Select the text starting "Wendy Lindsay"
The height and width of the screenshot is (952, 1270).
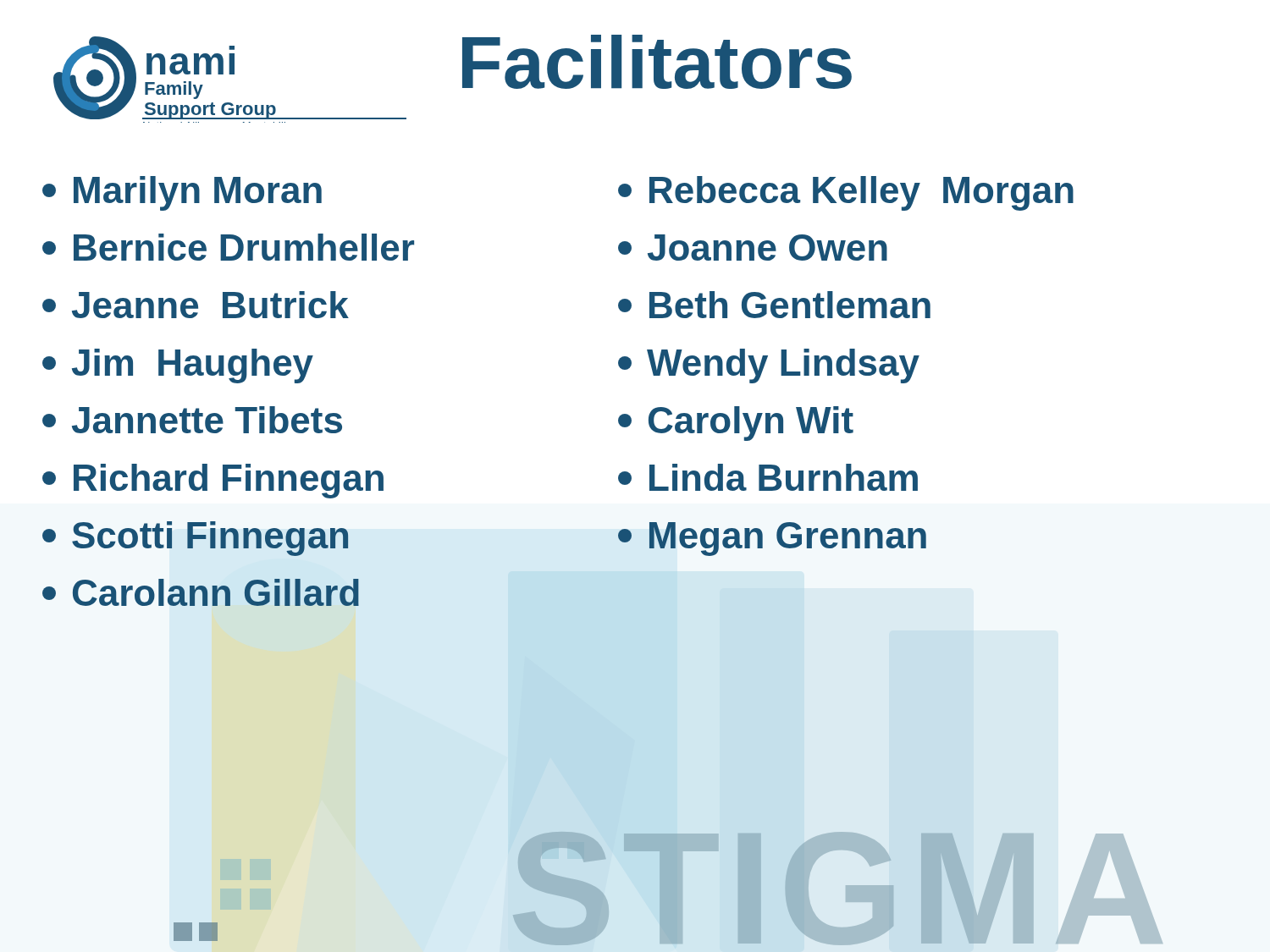coord(769,363)
